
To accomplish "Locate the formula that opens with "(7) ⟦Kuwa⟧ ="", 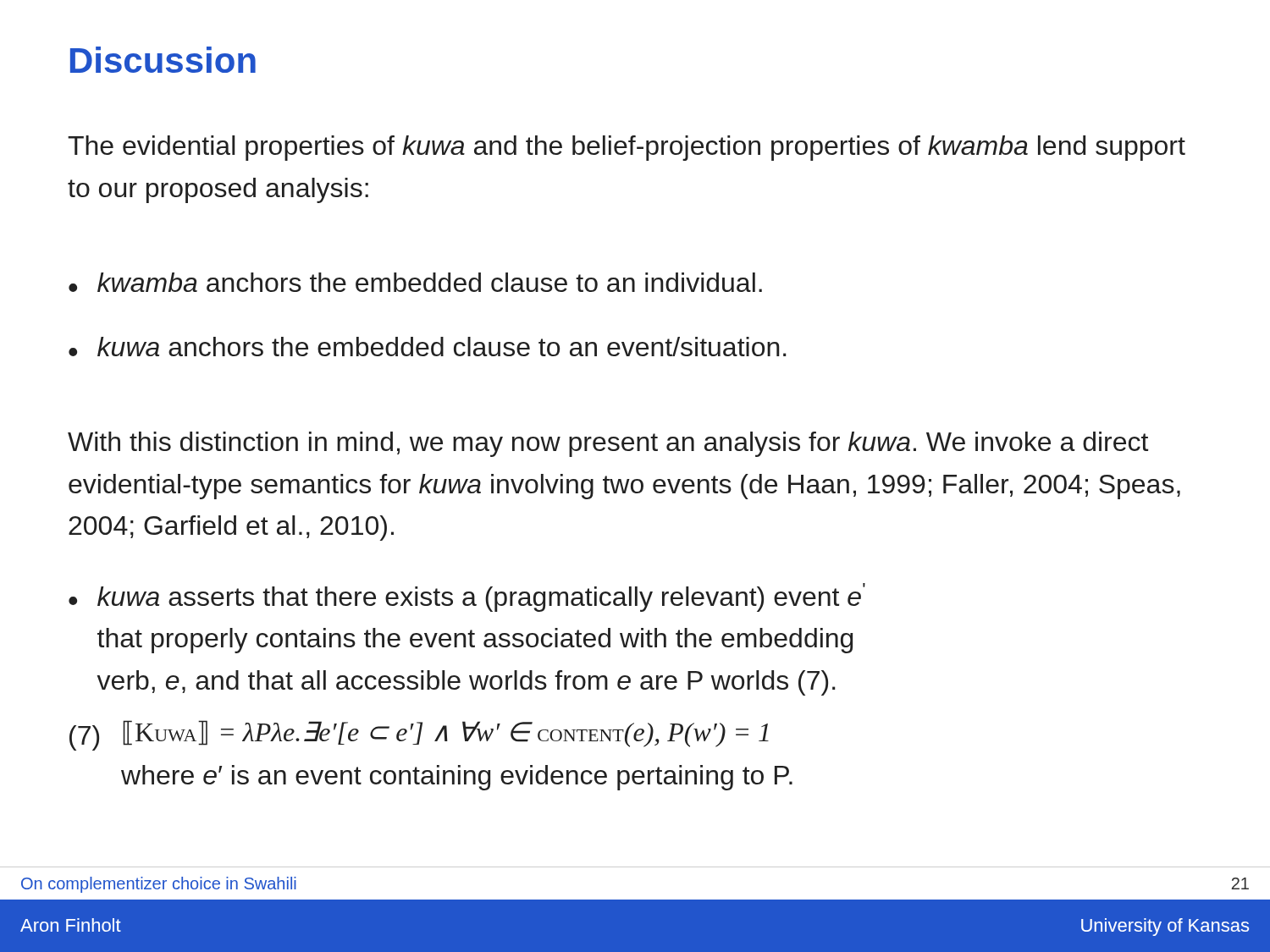I will coord(635,754).
